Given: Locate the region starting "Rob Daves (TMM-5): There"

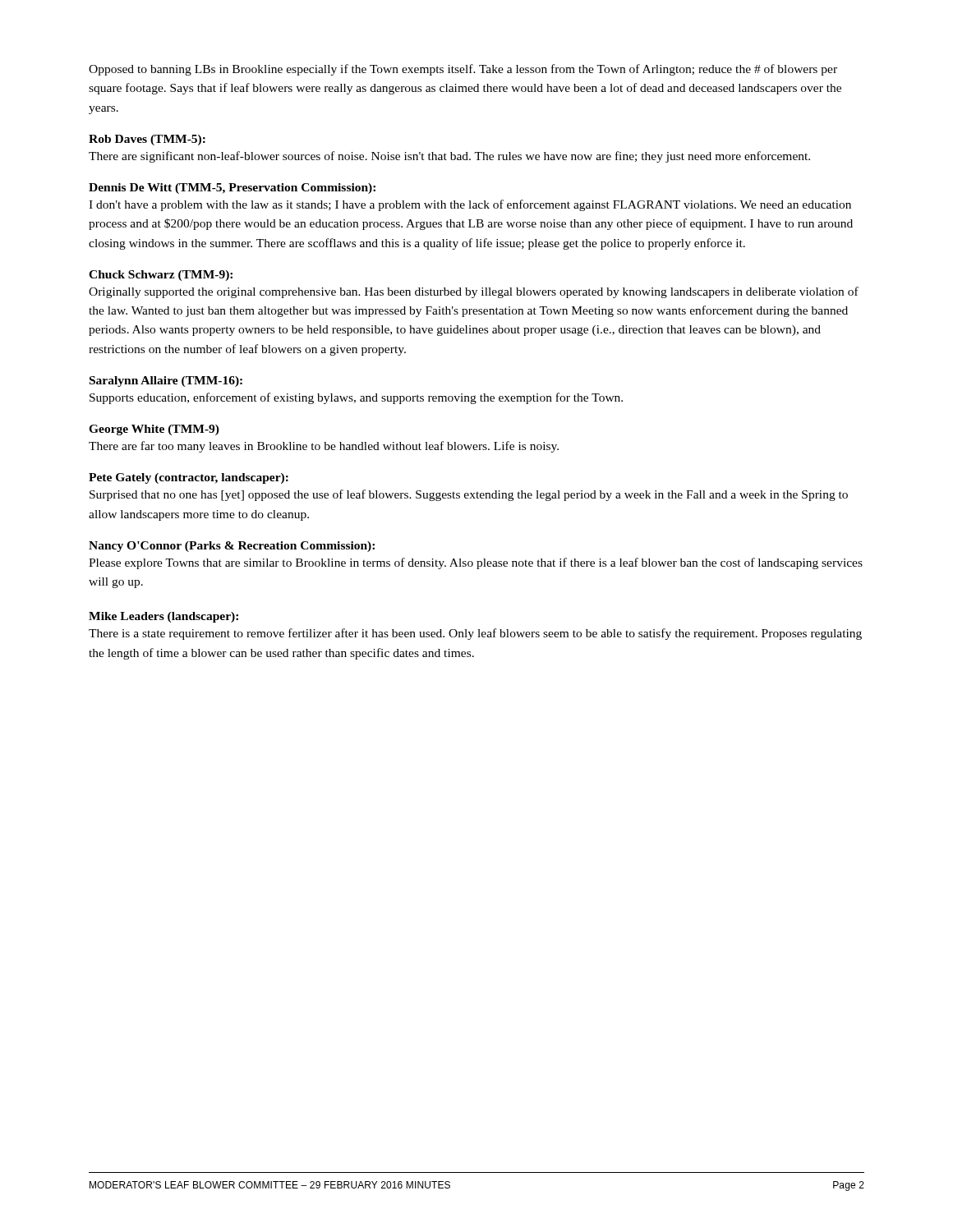Looking at the screenshot, I should [x=476, y=148].
